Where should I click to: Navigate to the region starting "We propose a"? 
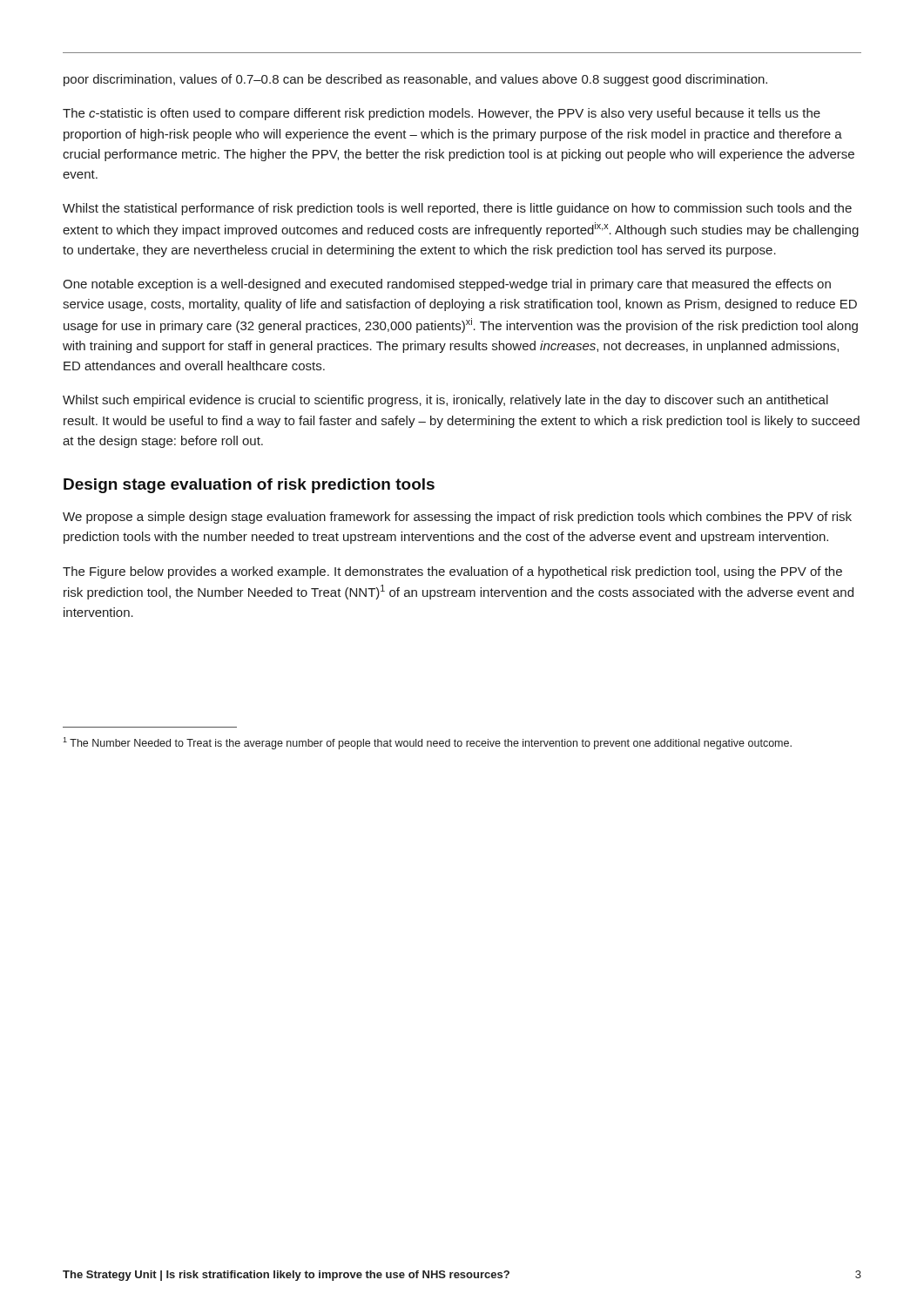[x=462, y=526]
